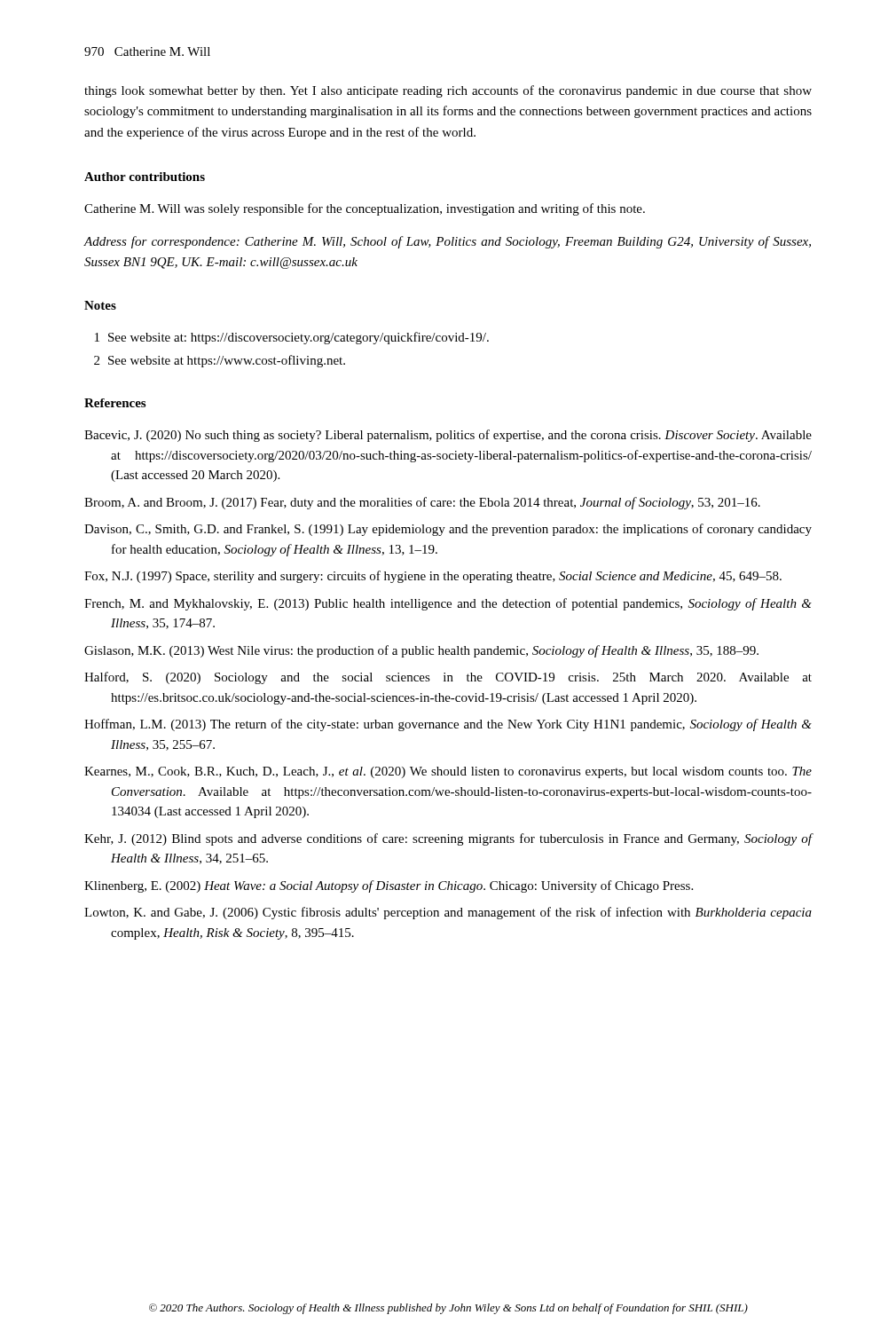This screenshot has width=896, height=1331.
Task: Where does it say "Author contributions"?
Action: coord(145,176)
